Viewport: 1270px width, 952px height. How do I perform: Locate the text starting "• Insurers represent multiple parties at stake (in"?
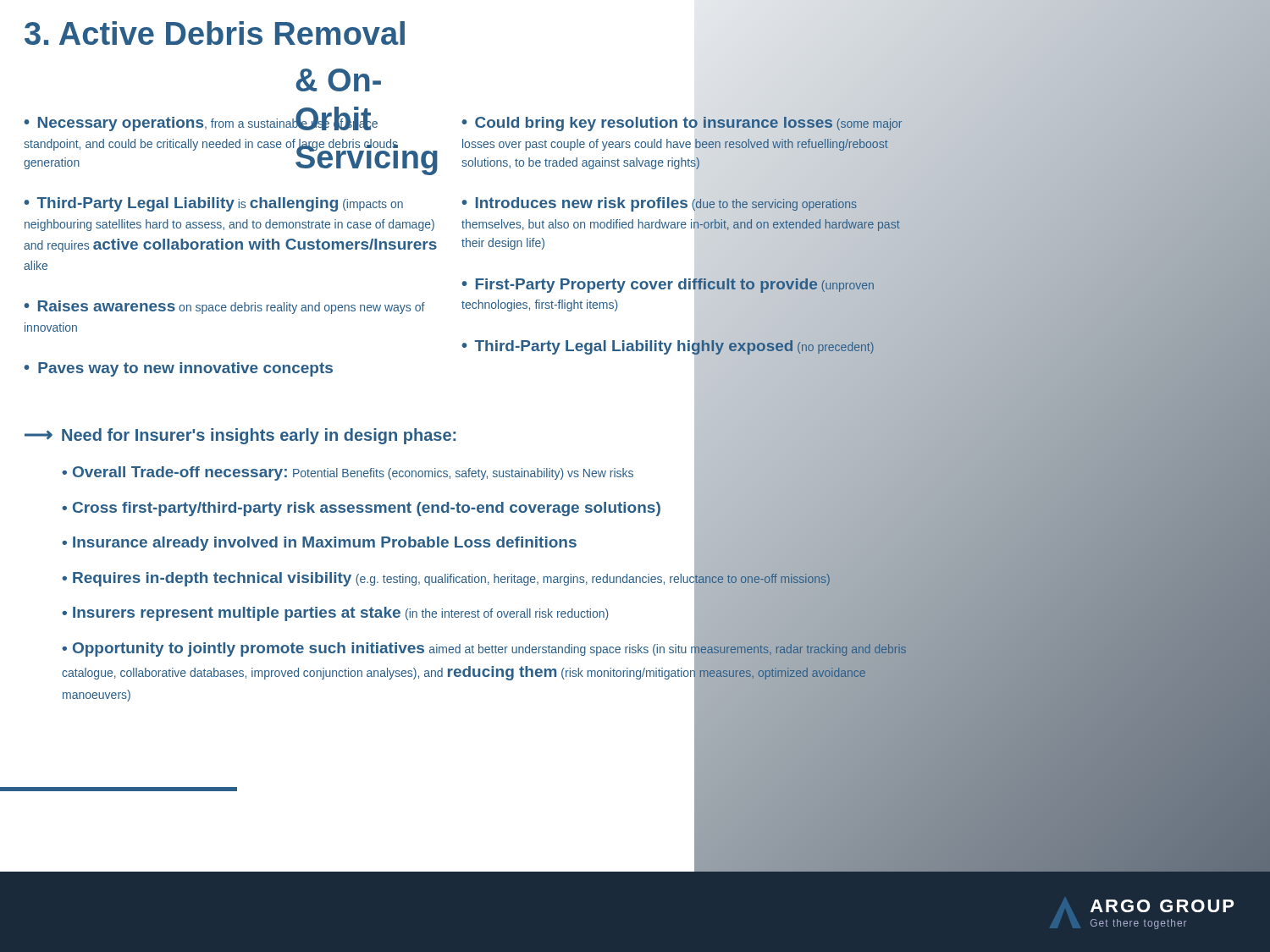click(335, 612)
